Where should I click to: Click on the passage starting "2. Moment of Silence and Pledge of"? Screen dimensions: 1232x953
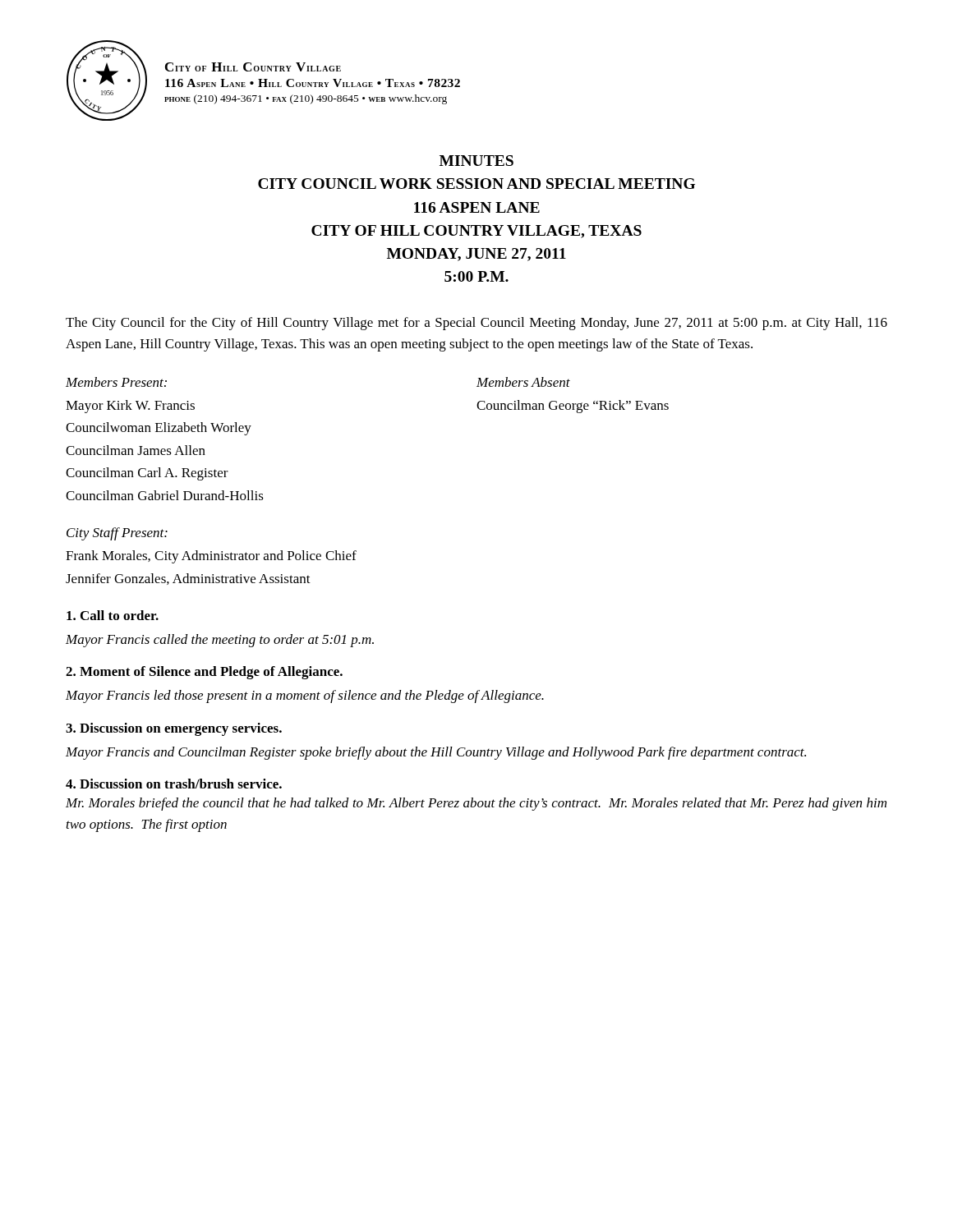204,672
